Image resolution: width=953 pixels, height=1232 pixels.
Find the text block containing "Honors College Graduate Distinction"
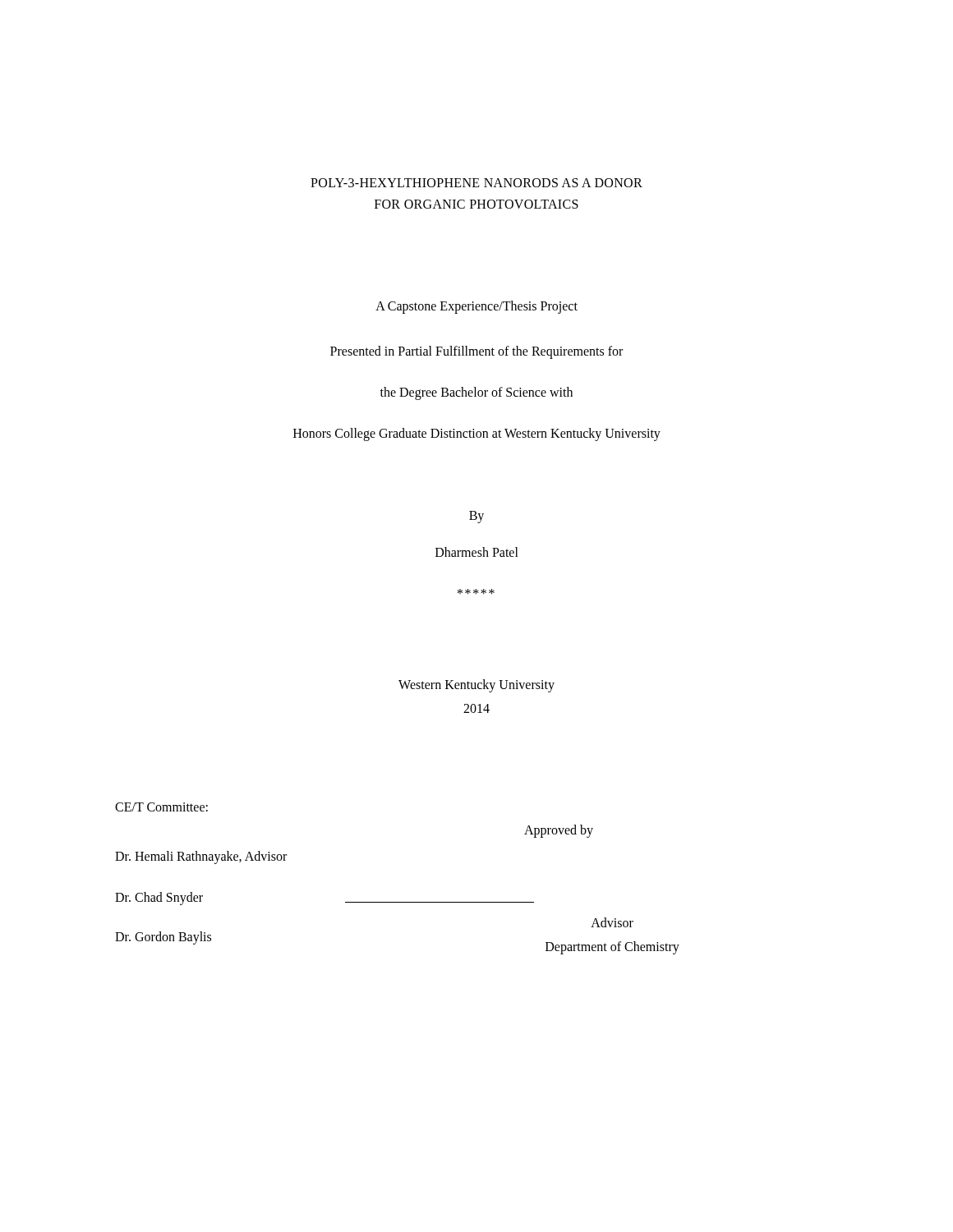point(476,433)
